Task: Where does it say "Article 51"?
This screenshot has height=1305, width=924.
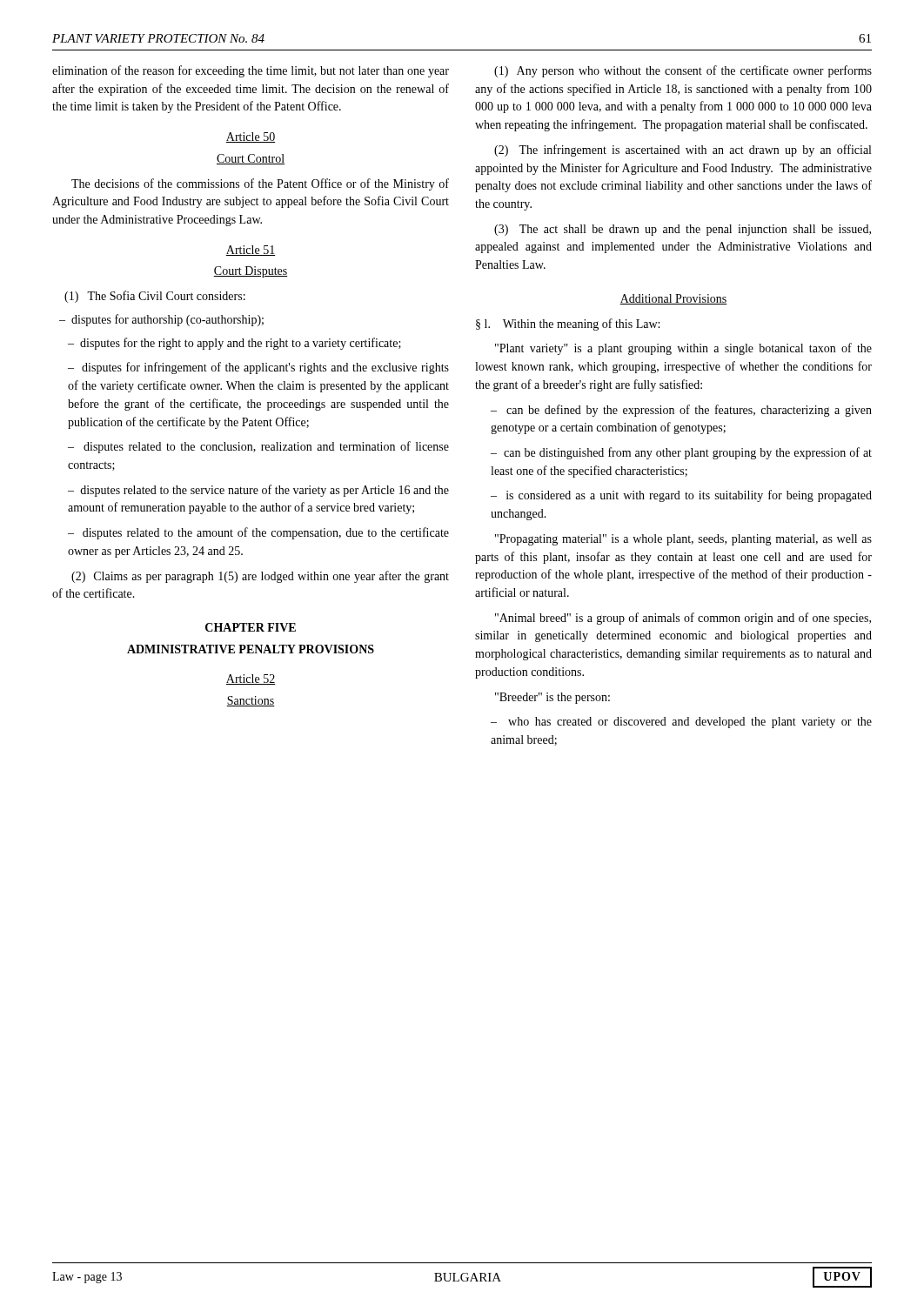Action: (251, 250)
